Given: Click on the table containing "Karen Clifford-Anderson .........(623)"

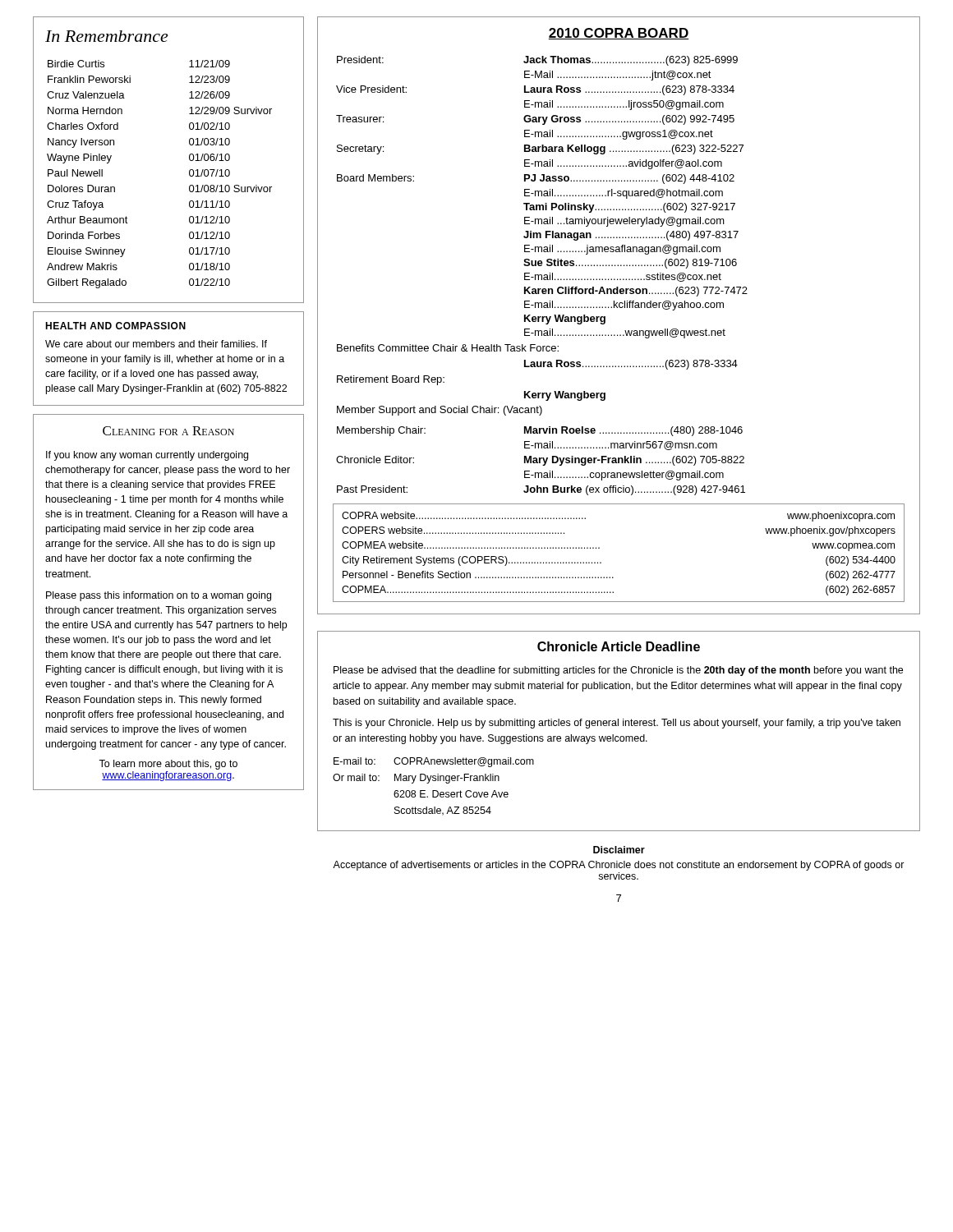Looking at the screenshot, I should (x=619, y=327).
